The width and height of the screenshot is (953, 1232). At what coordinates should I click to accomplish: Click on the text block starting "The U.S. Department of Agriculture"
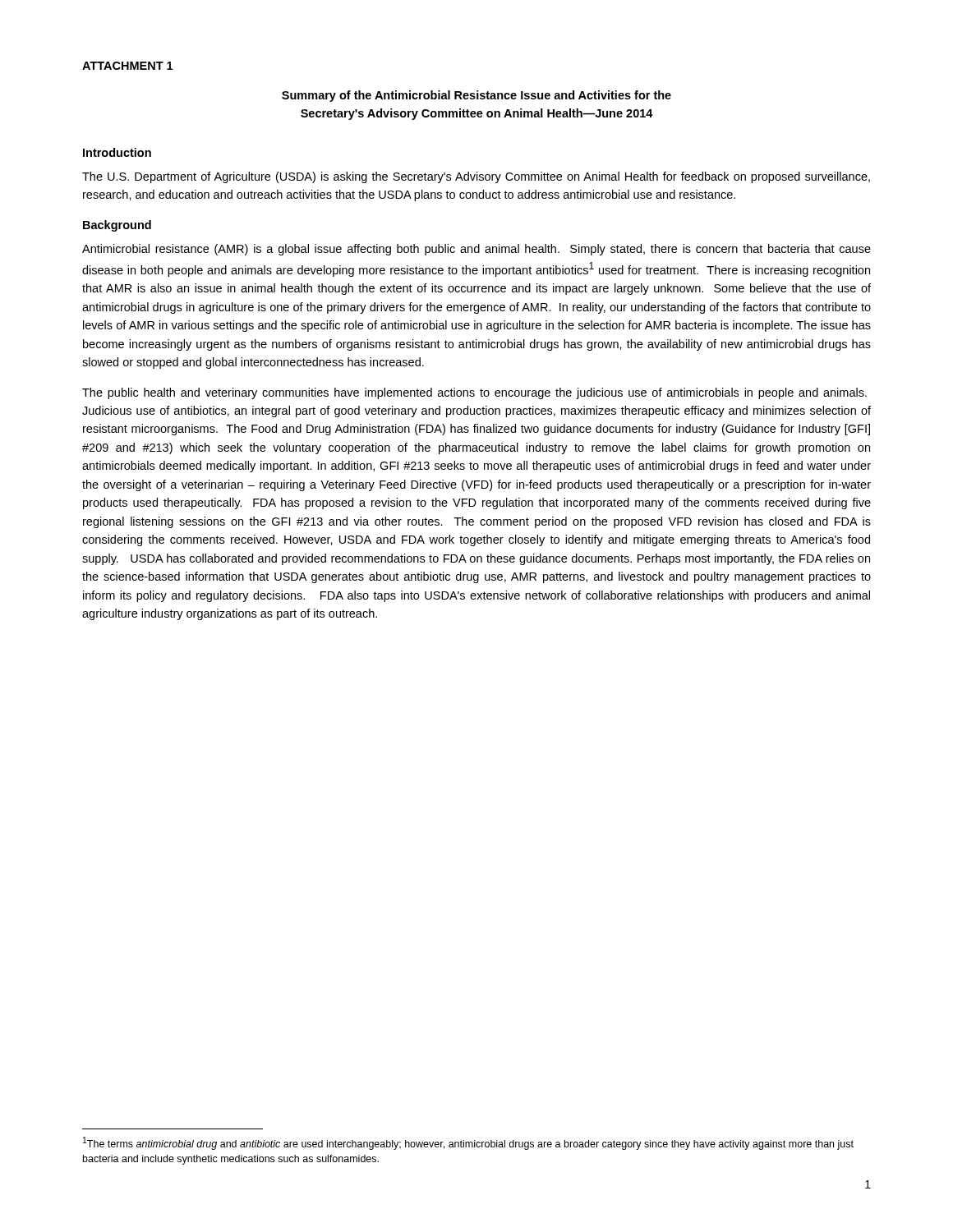point(476,185)
